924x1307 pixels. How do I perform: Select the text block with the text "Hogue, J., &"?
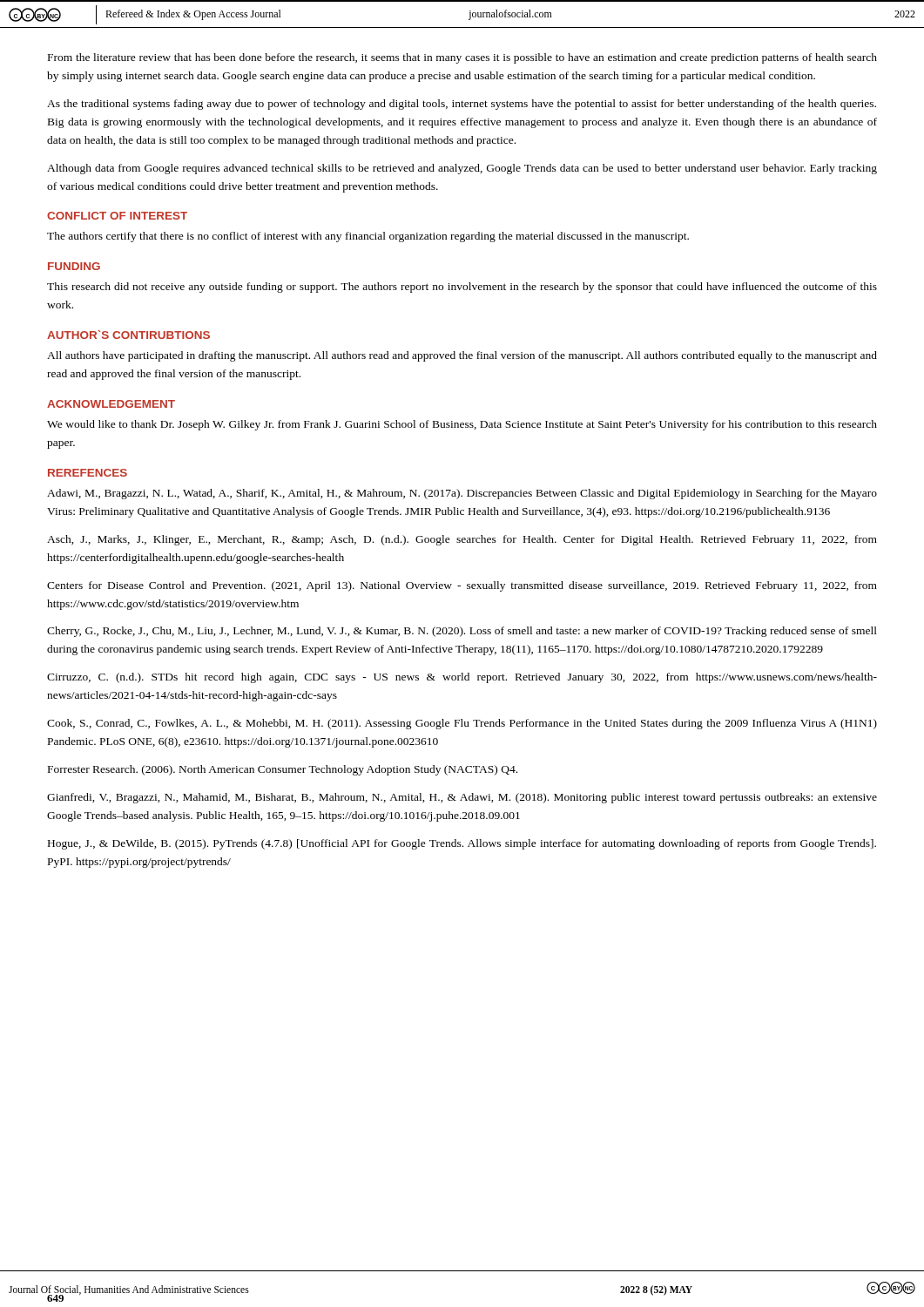[x=462, y=852]
